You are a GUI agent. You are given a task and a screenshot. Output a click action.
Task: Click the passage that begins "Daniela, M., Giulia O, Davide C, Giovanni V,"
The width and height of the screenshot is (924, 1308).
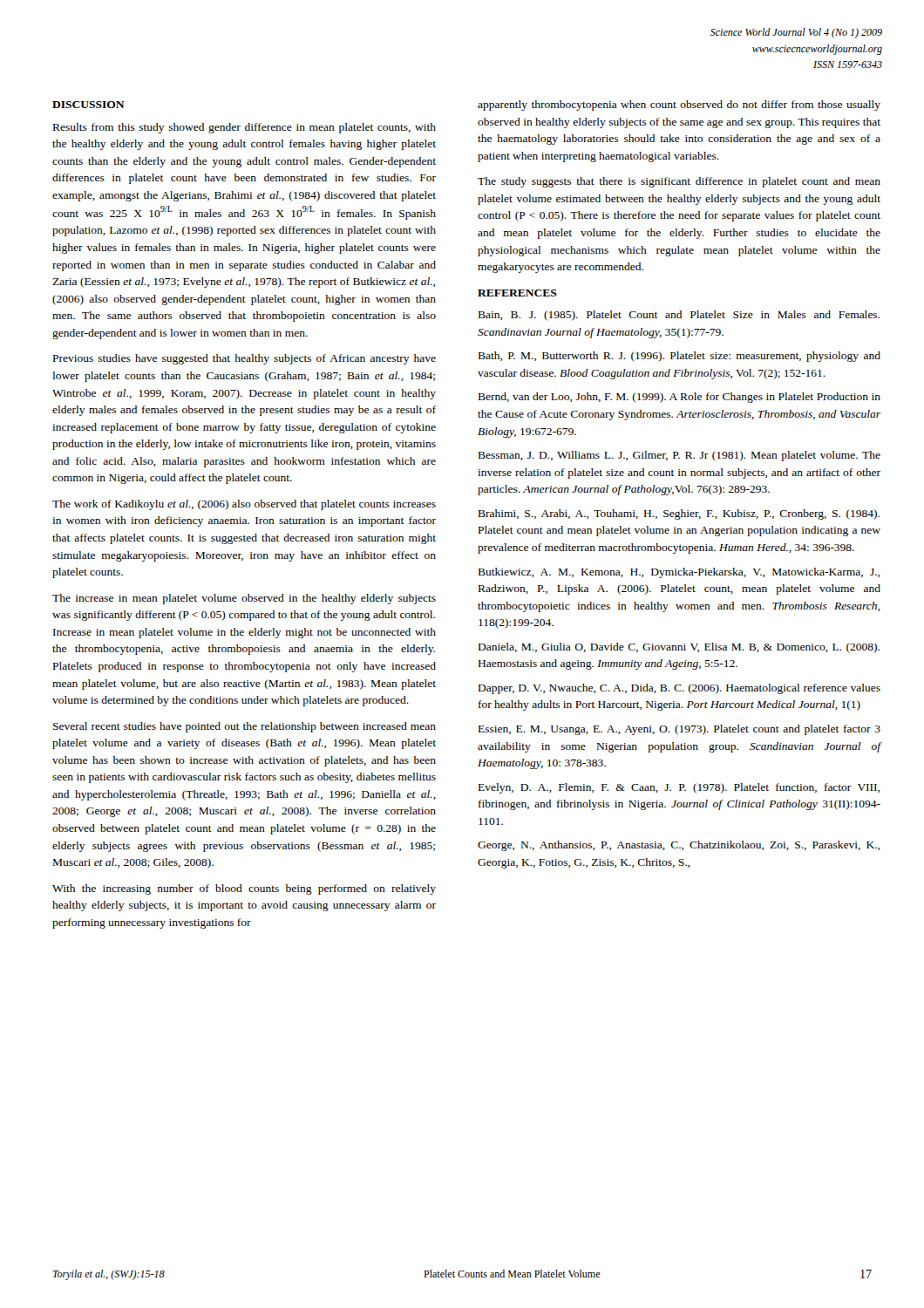tap(679, 655)
